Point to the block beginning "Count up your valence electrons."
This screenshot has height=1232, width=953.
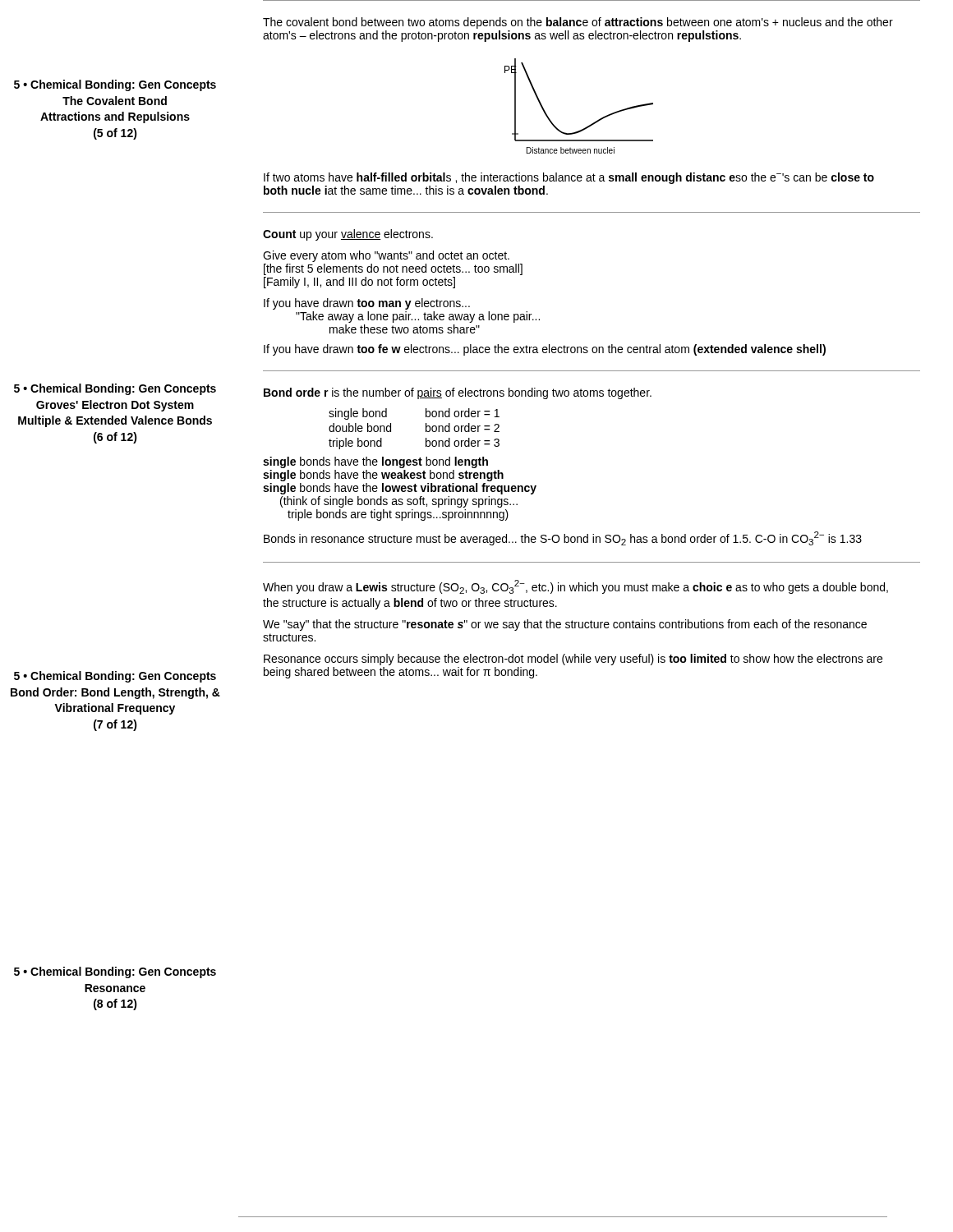[348, 235]
